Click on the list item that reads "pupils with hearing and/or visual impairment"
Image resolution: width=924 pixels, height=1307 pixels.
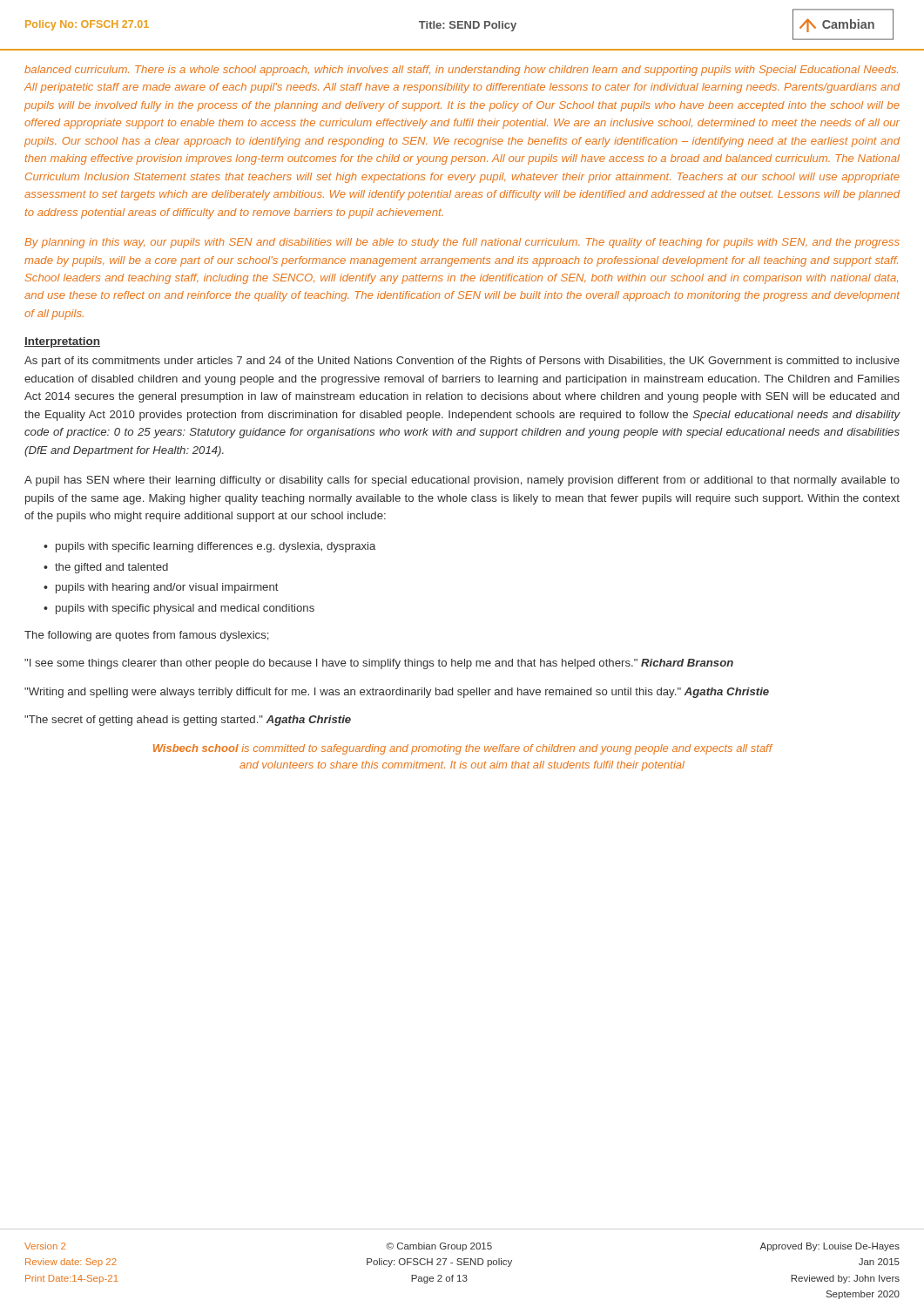point(167,587)
